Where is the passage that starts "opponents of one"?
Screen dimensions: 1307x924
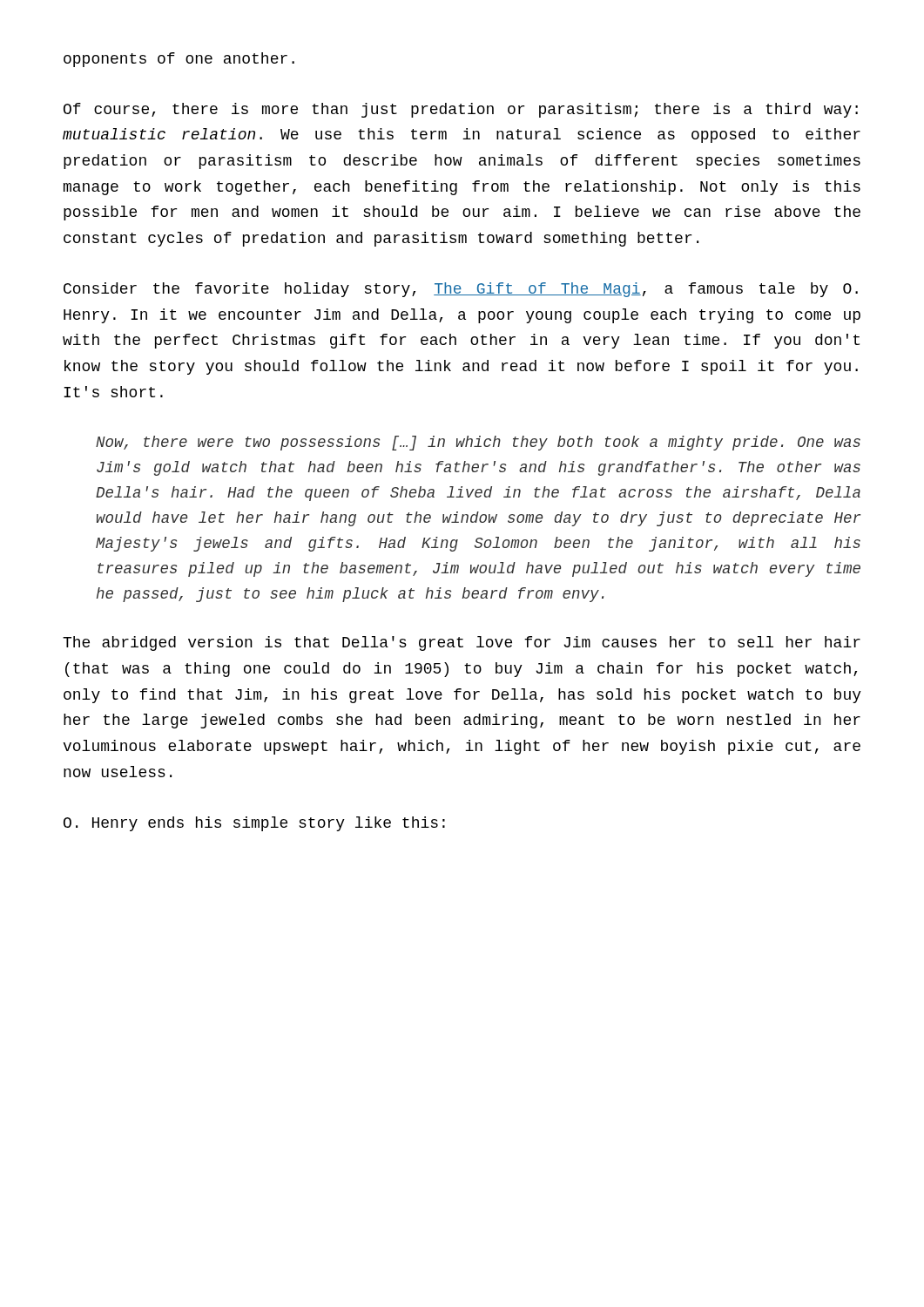[180, 59]
